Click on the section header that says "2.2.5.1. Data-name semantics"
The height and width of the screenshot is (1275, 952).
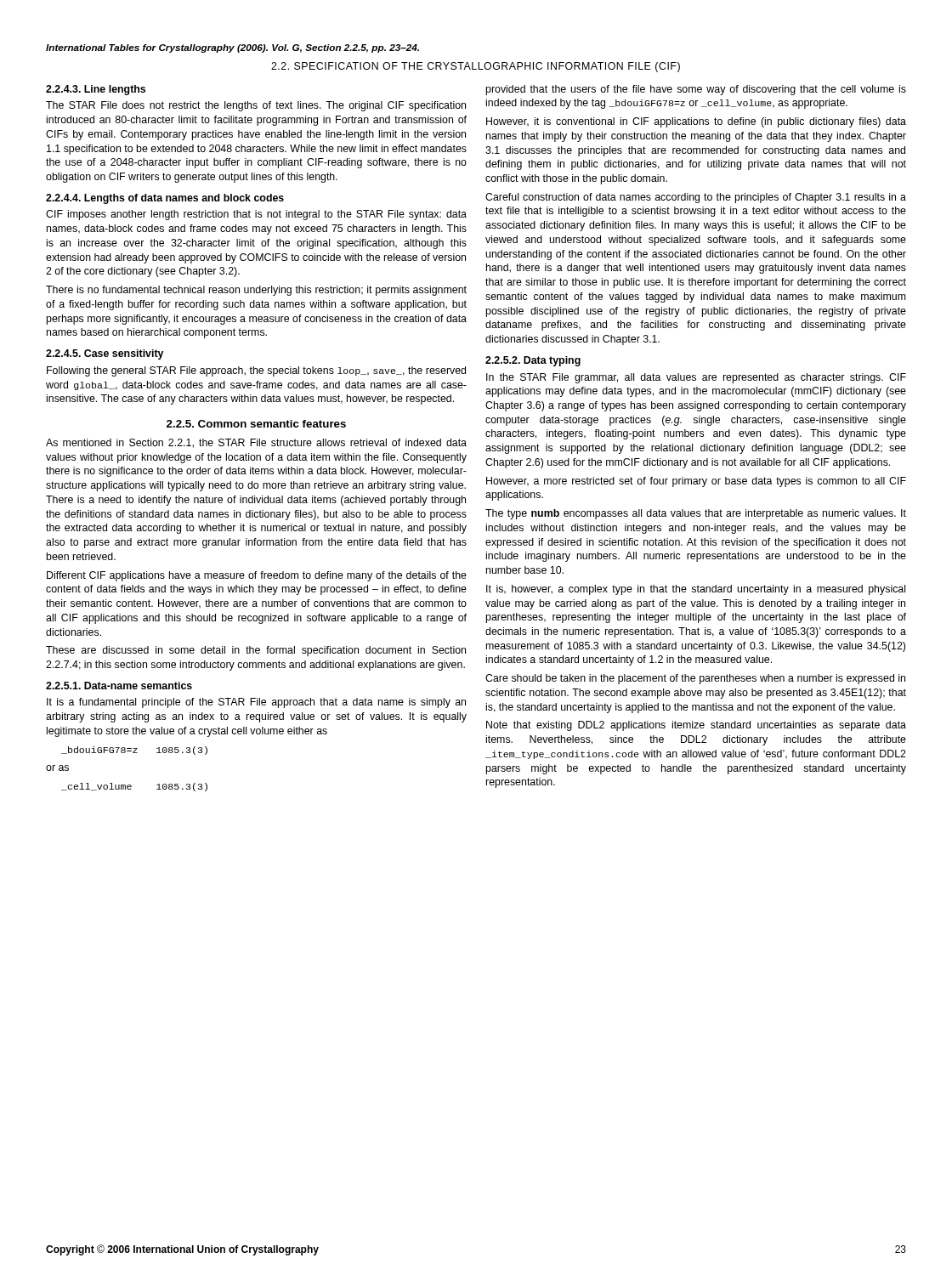click(x=119, y=686)
